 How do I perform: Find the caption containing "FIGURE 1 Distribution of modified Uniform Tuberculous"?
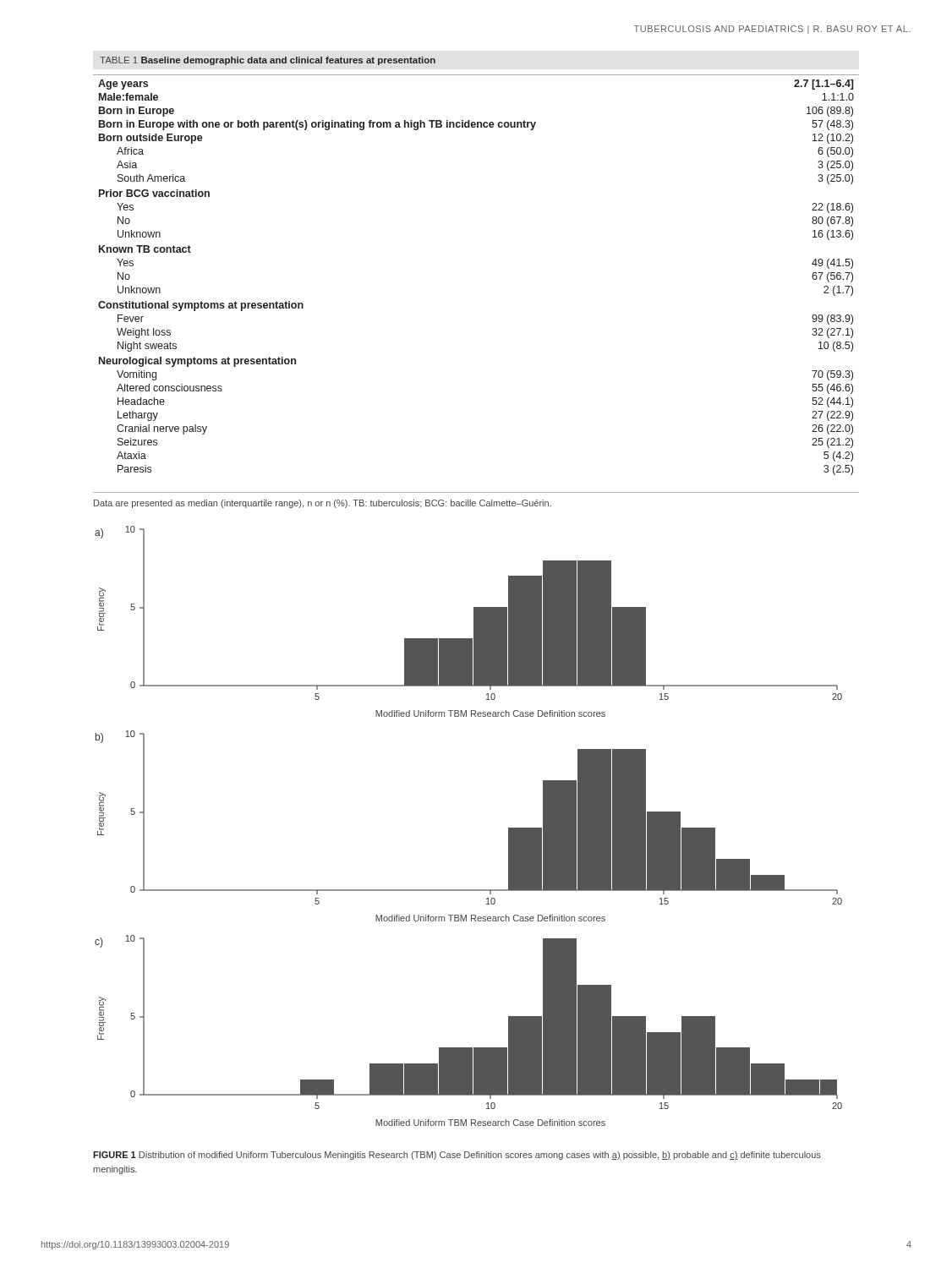[x=457, y=1162]
